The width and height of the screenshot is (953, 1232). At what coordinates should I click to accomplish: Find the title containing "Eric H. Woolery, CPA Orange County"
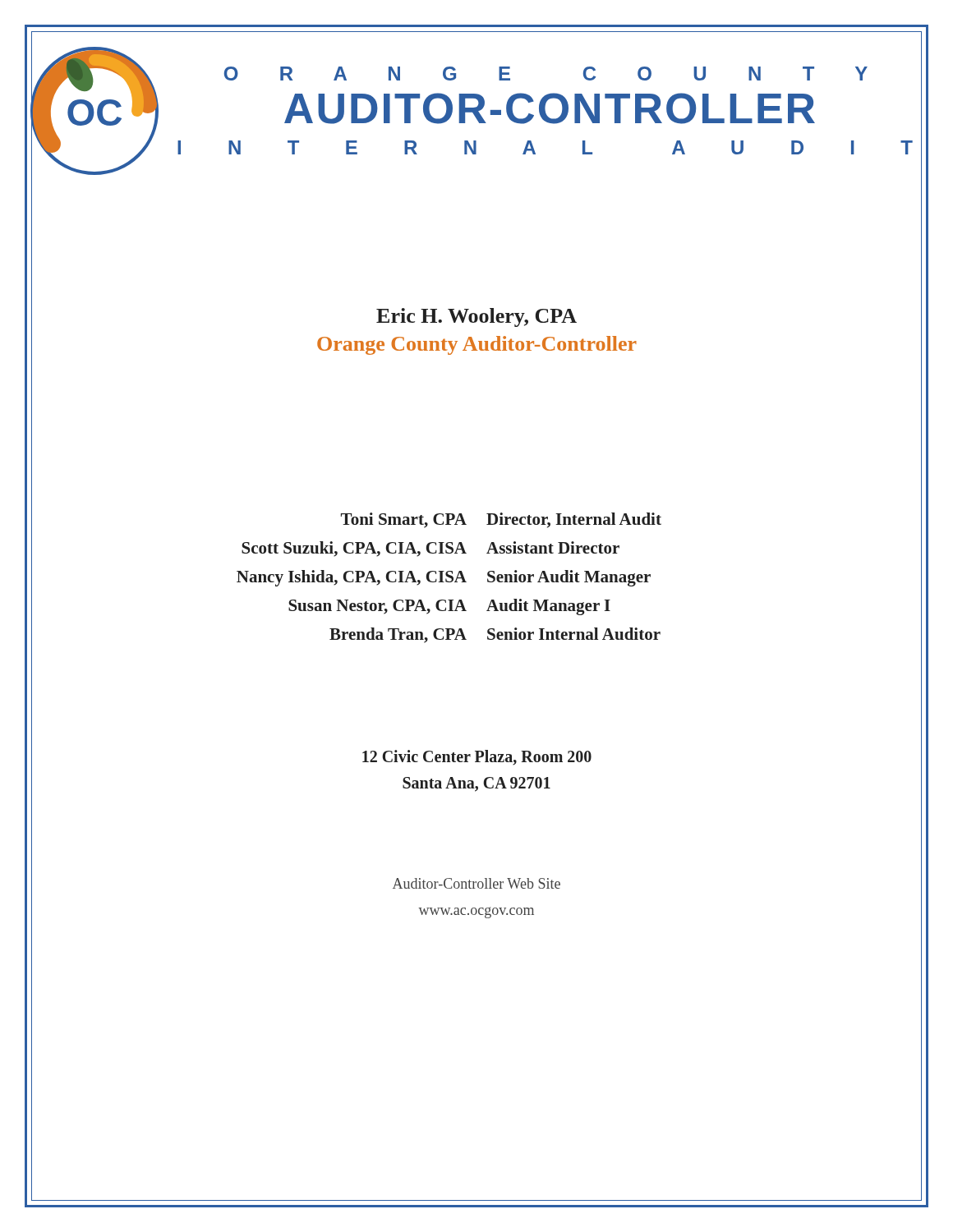(476, 330)
